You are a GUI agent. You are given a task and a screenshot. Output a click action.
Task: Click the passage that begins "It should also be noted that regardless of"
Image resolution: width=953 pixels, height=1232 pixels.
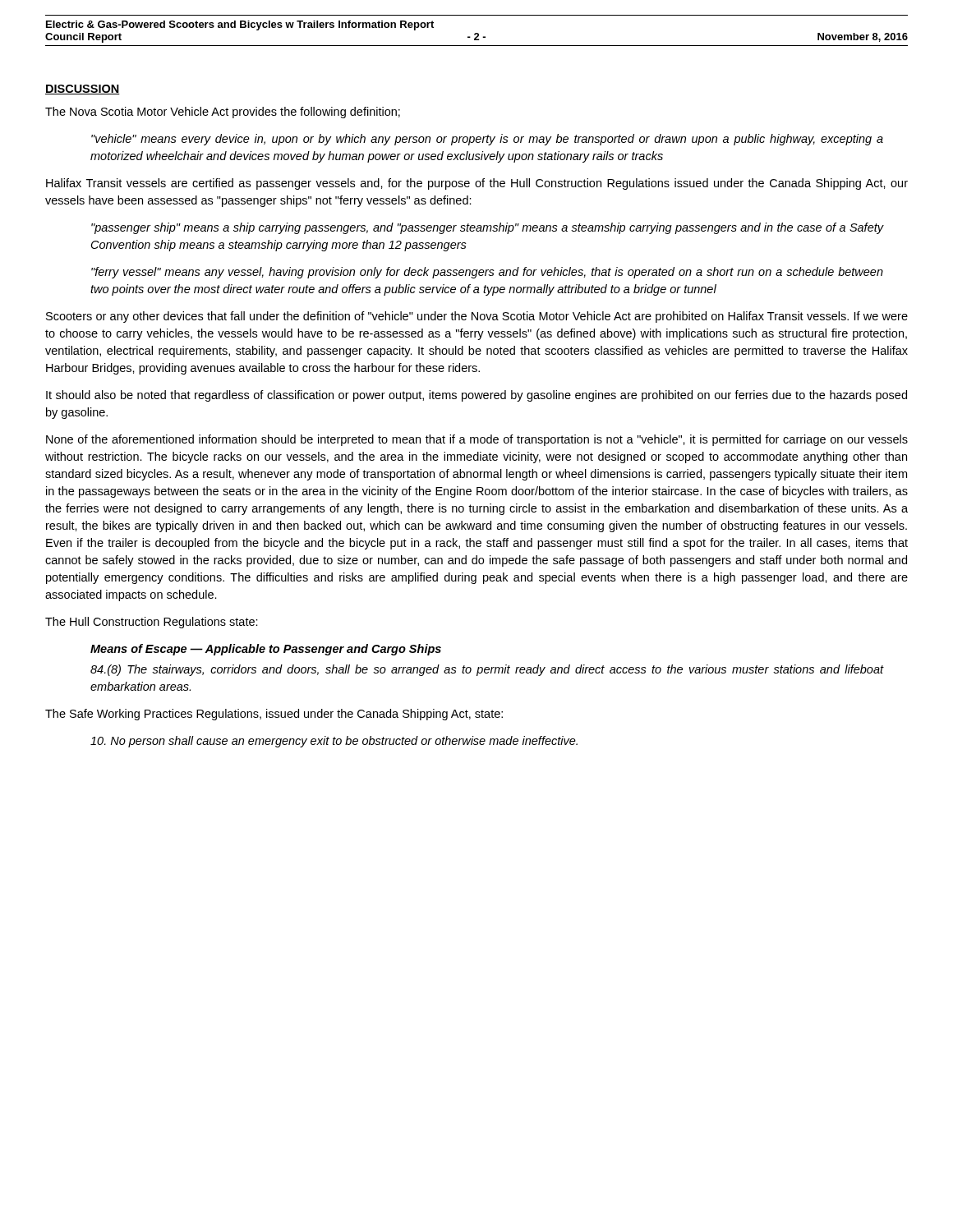pos(476,404)
